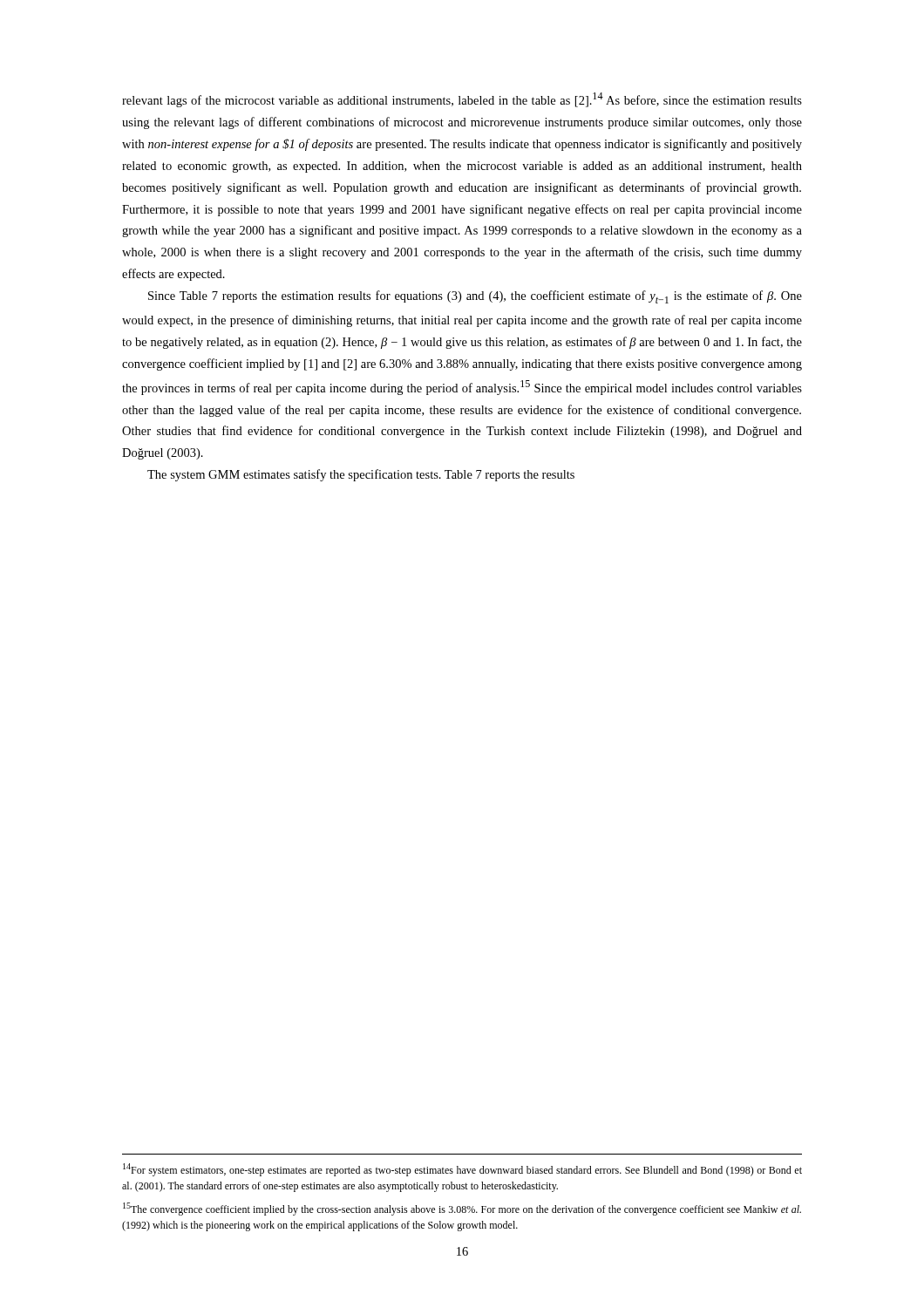The height and width of the screenshot is (1308, 924).
Task: Navigate to the block starting "14For system estimators, one-step estimates are"
Action: (x=462, y=1177)
